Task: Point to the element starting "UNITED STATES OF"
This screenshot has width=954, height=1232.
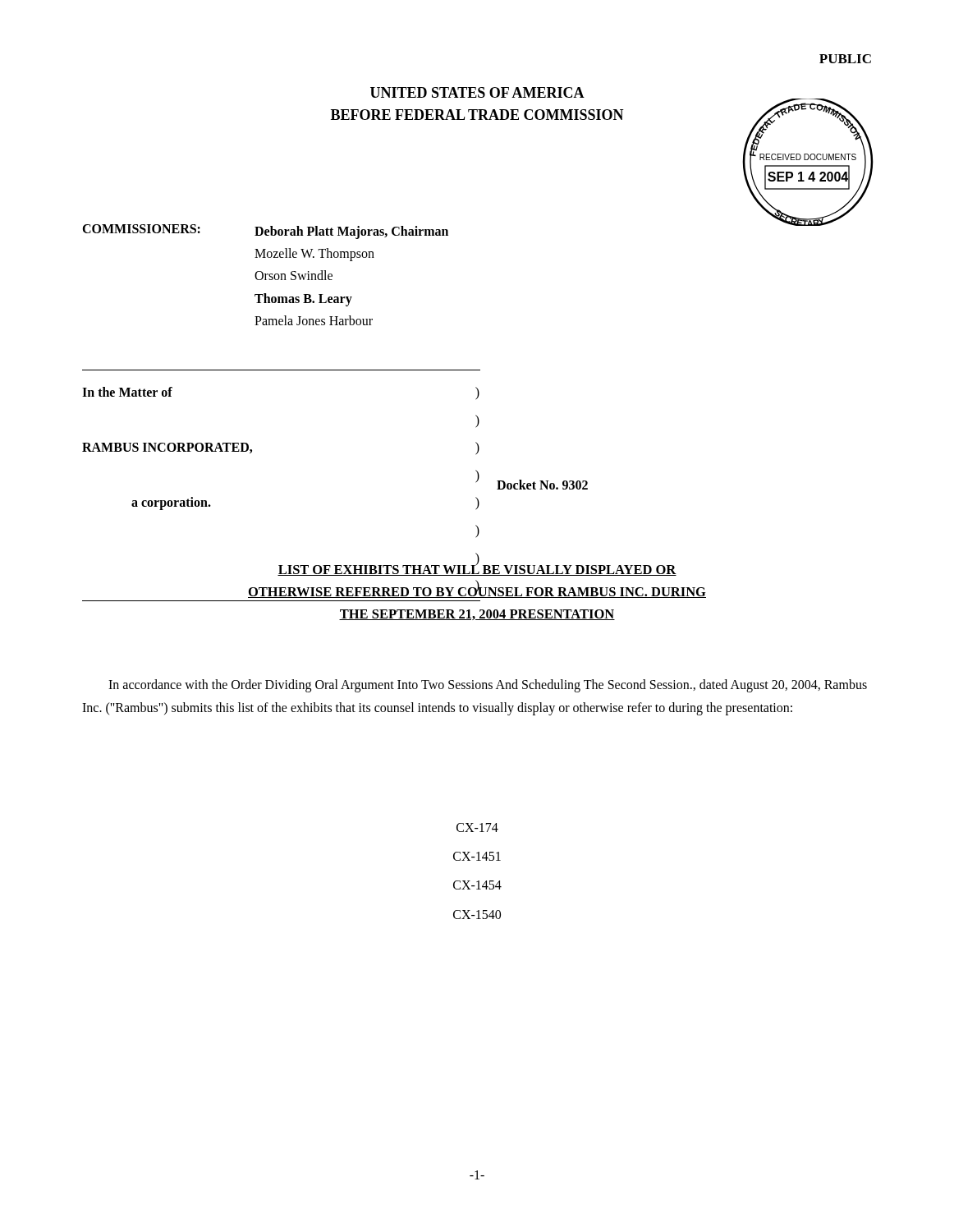Action: (x=477, y=104)
